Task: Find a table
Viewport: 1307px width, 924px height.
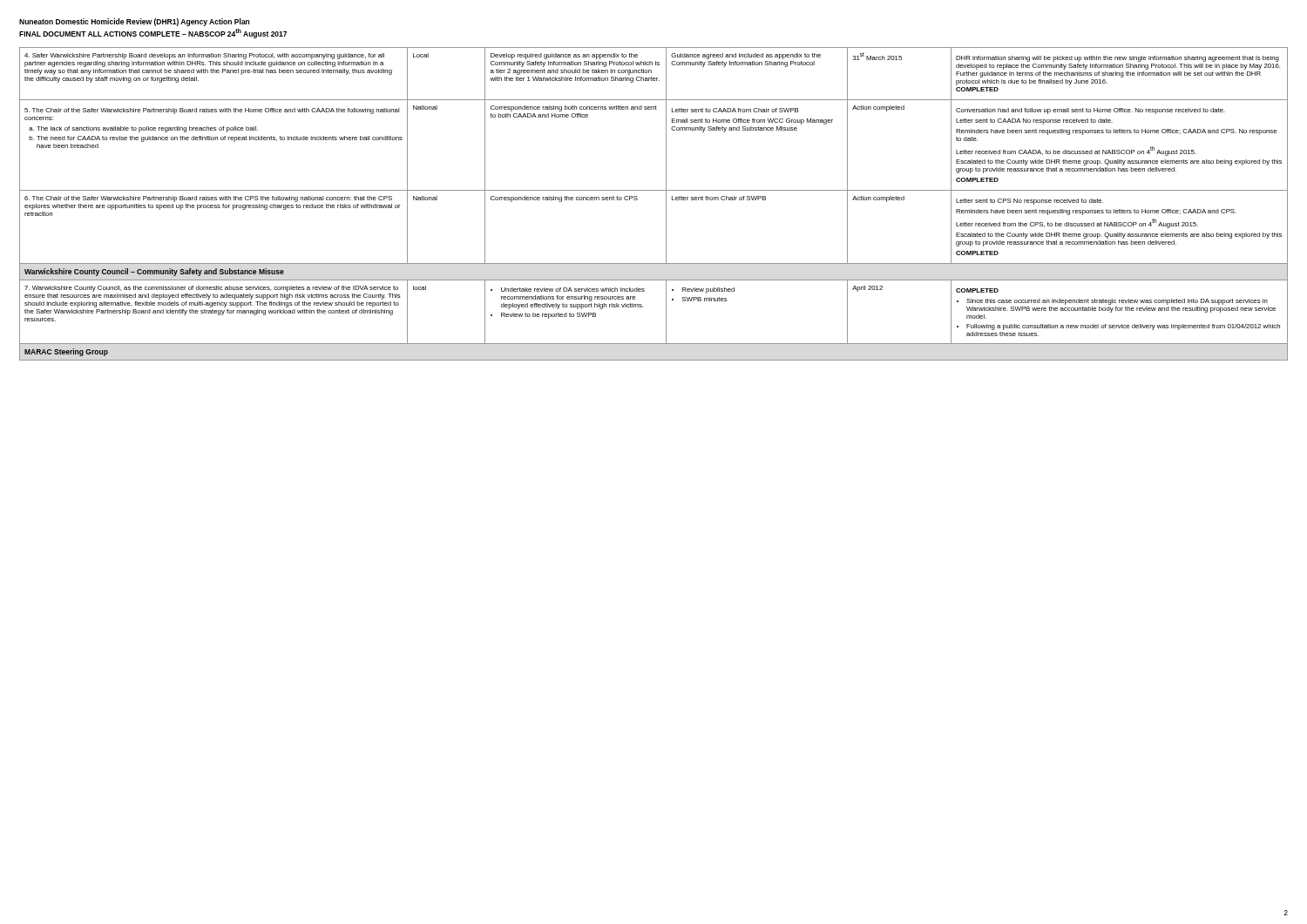Action: pos(654,204)
